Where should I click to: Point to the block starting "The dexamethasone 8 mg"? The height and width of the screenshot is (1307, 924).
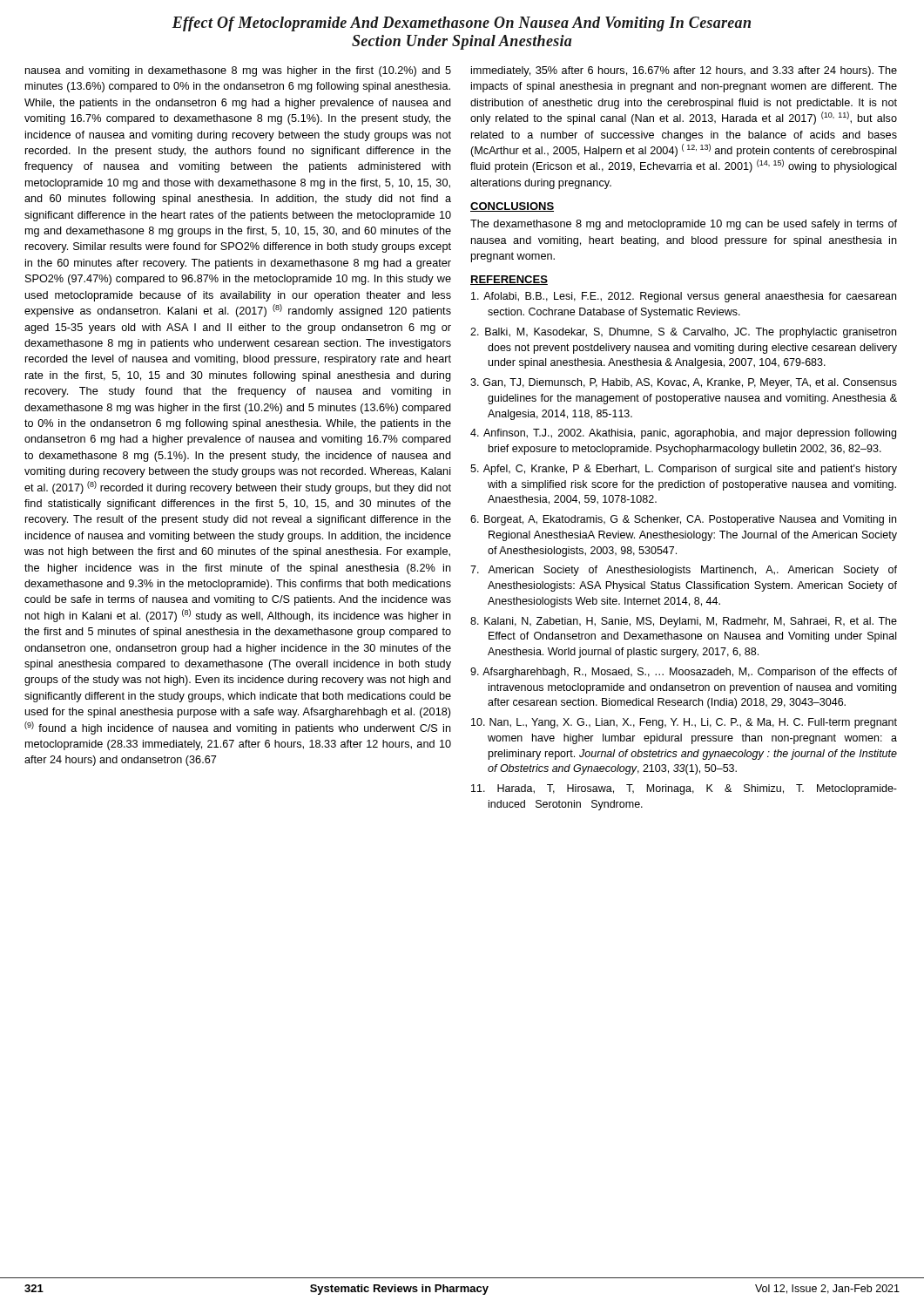tap(684, 240)
